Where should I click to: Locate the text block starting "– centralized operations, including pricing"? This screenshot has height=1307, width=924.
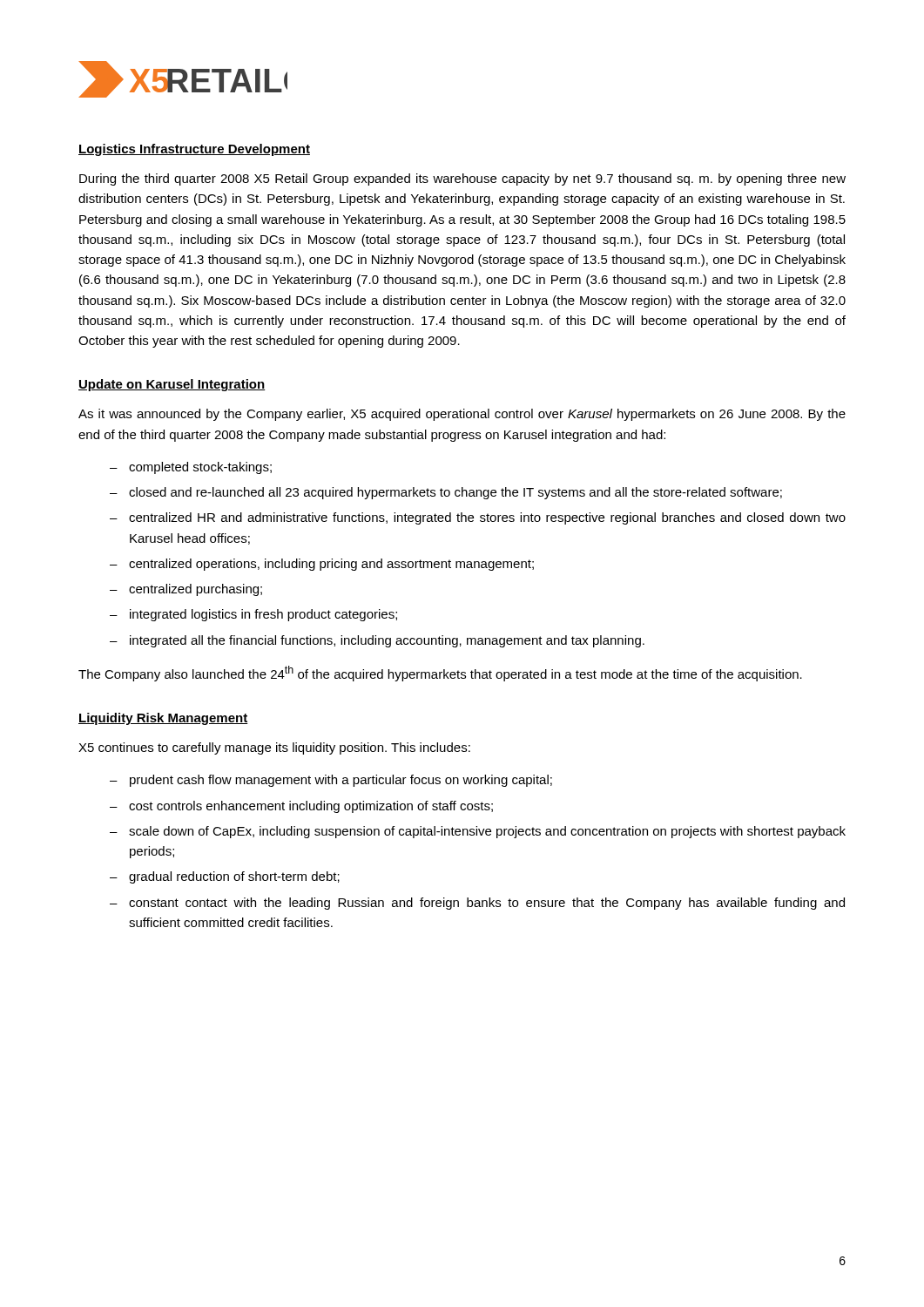click(x=478, y=563)
